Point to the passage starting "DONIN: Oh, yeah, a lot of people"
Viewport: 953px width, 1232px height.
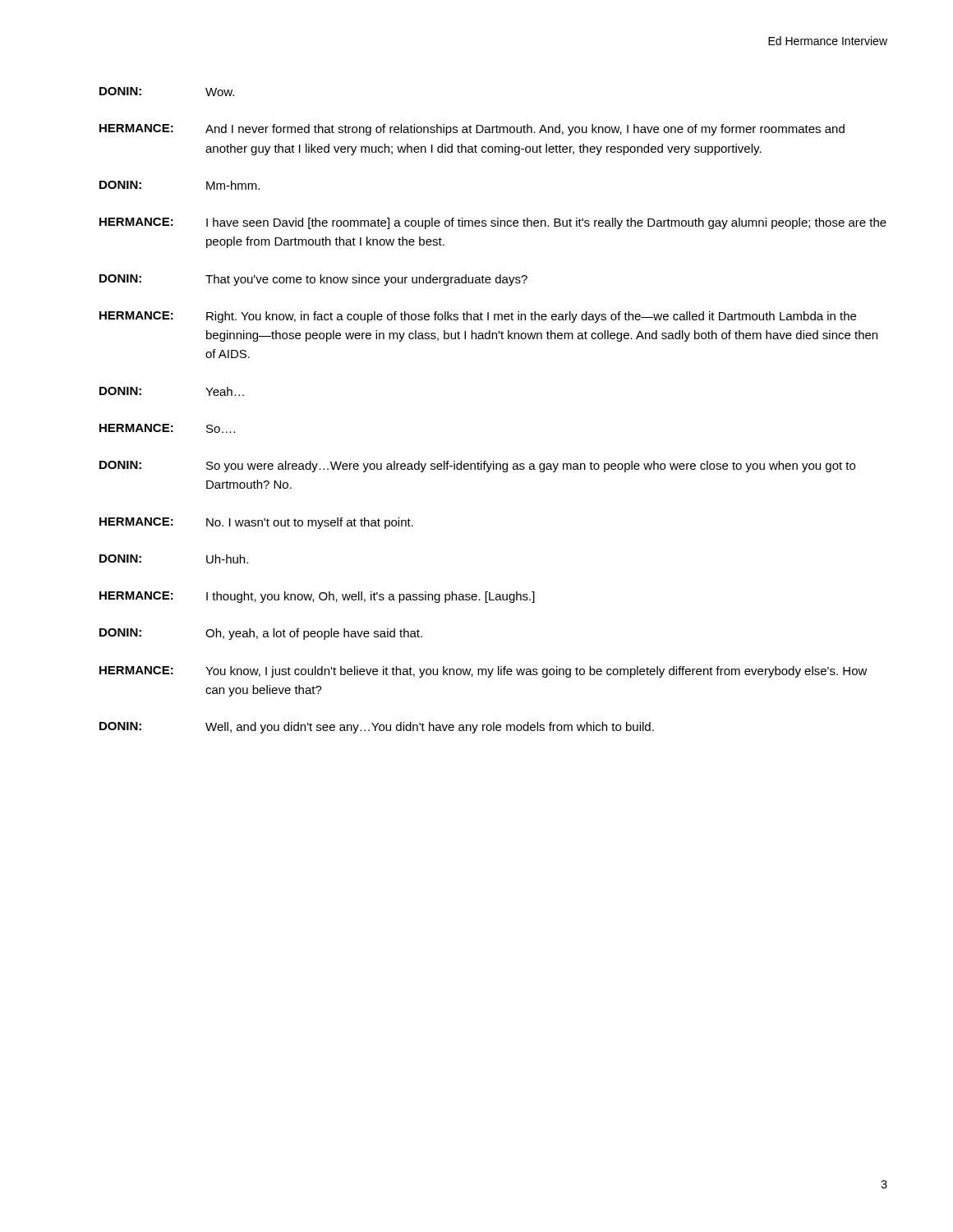(261, 634)
